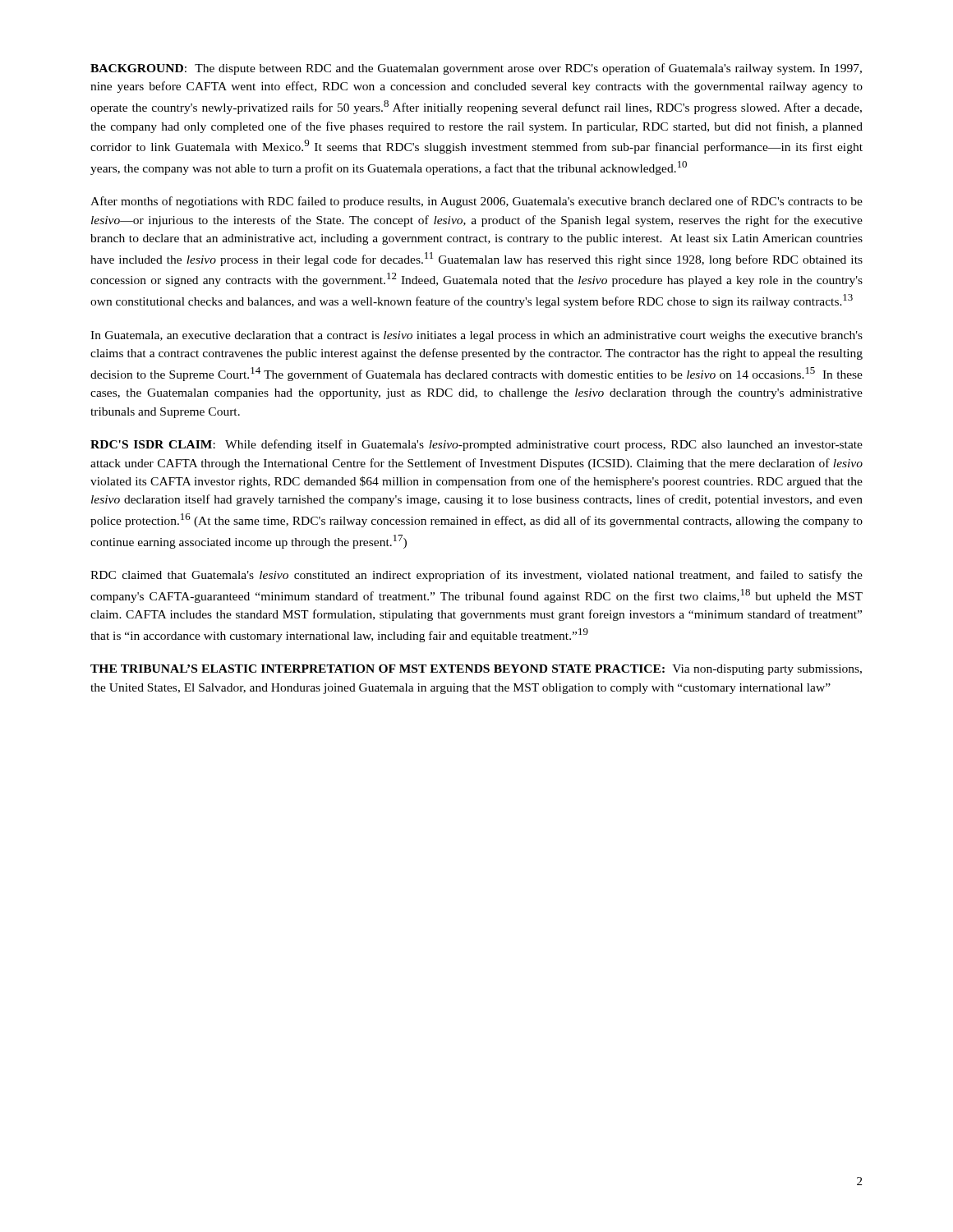Click on the block starting "After months of negotiations with RDC failed"
Viewport: 953px width, 1232px height.
476,252
